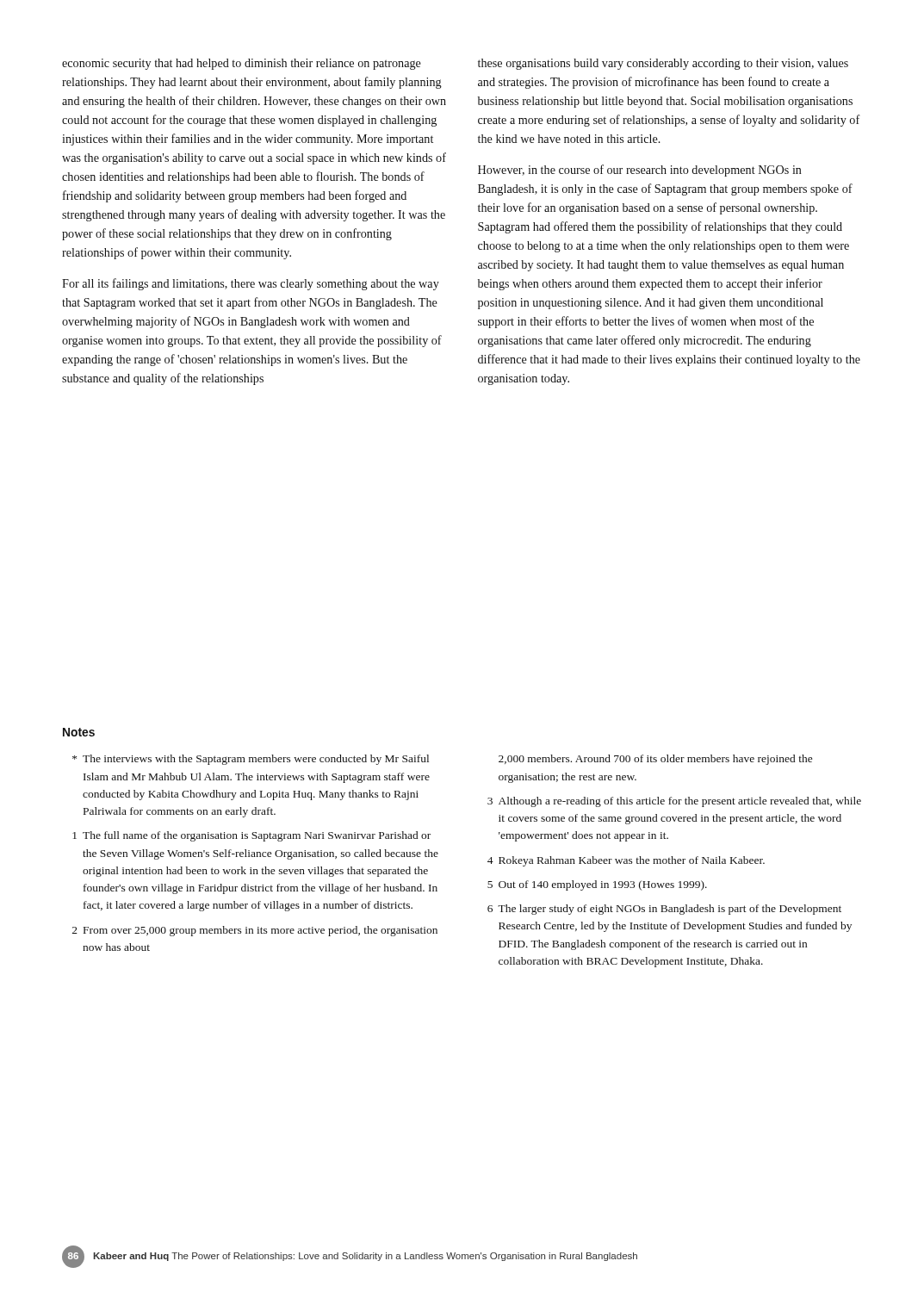Screen dimensions: 1292x924
Task: Locate the text starting "6 The larger study of"
Action: pos(670,935)
